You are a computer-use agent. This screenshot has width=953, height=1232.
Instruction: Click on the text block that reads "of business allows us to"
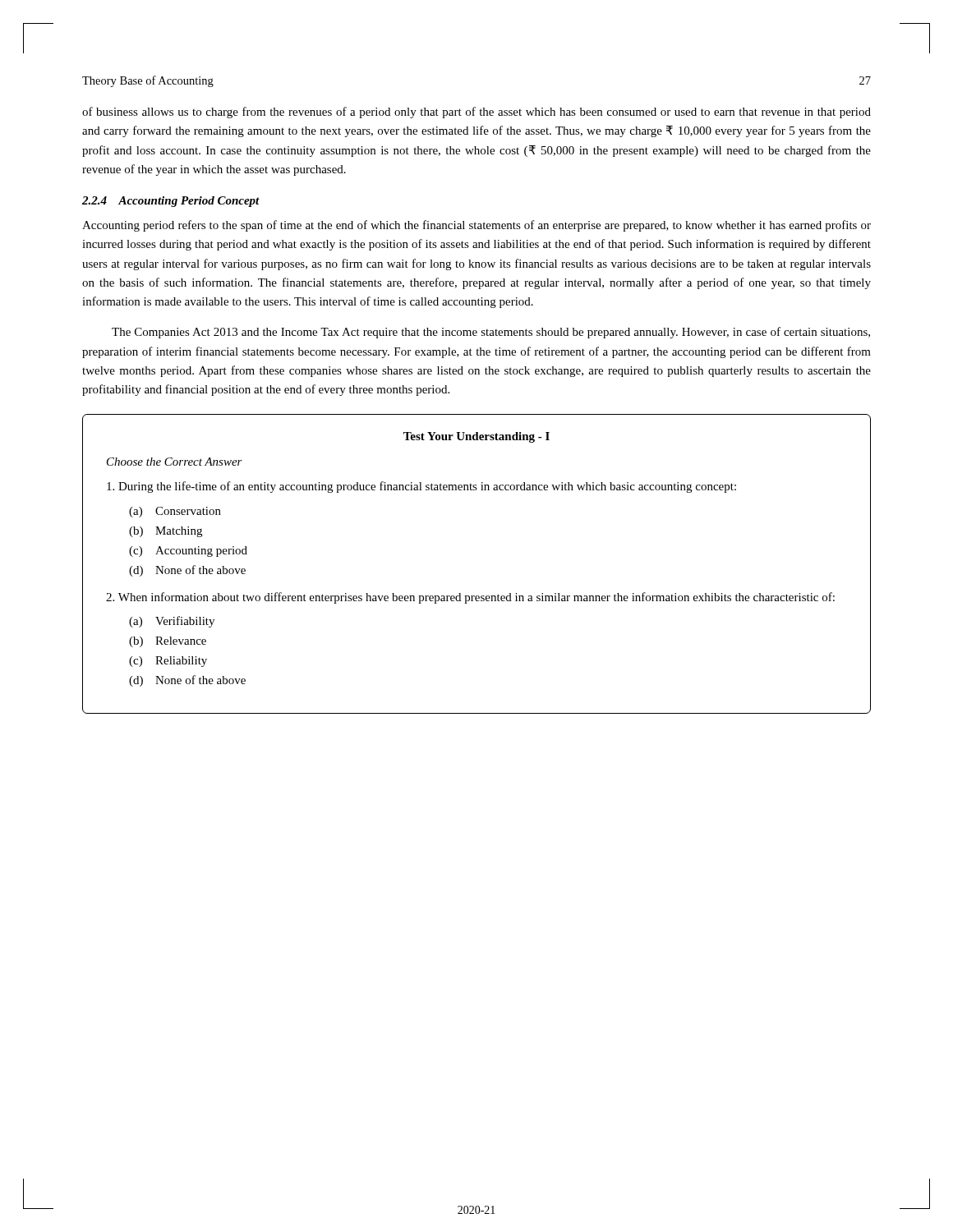pos(476,140)
